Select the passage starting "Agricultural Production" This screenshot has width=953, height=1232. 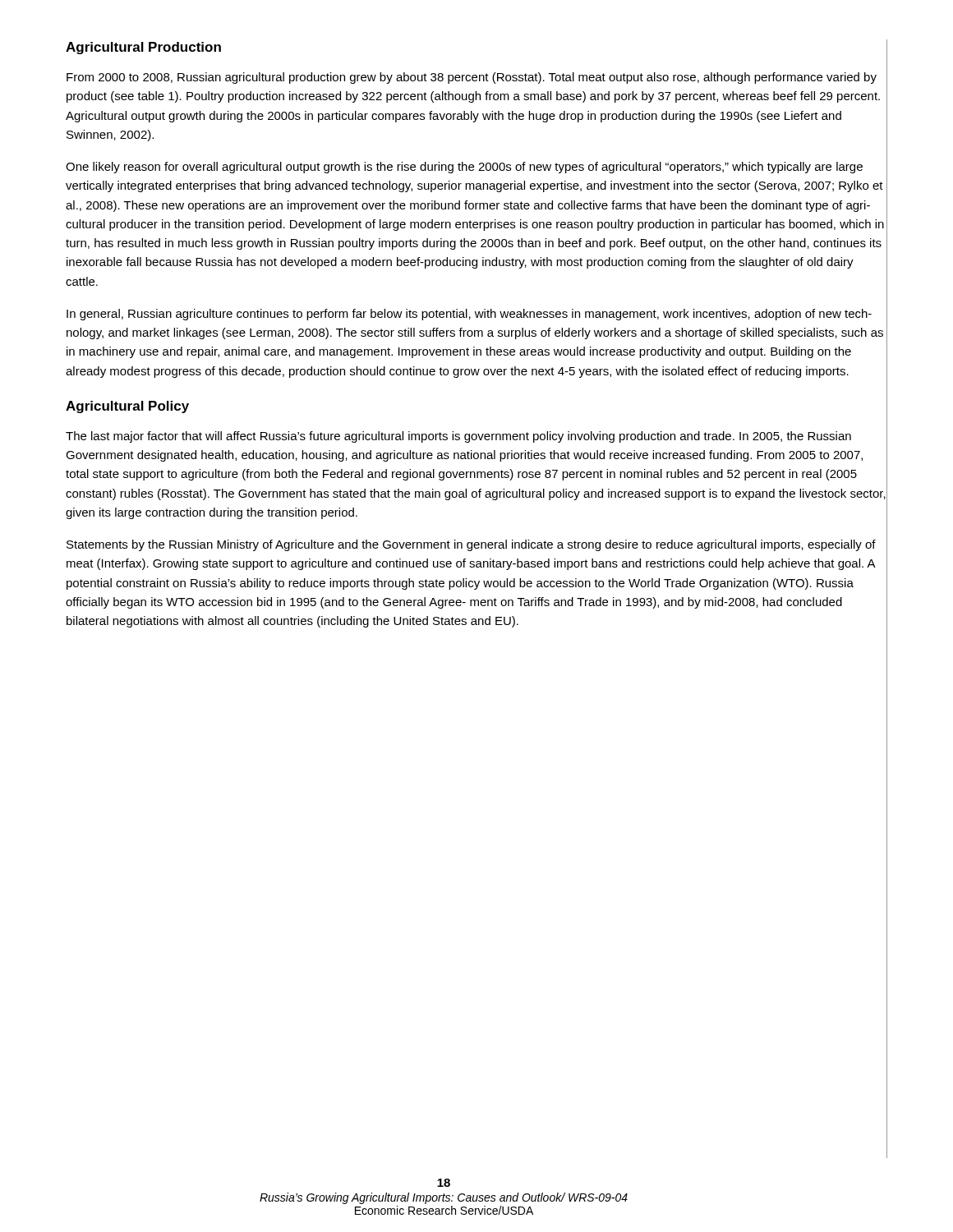click(x=144, y=47)
